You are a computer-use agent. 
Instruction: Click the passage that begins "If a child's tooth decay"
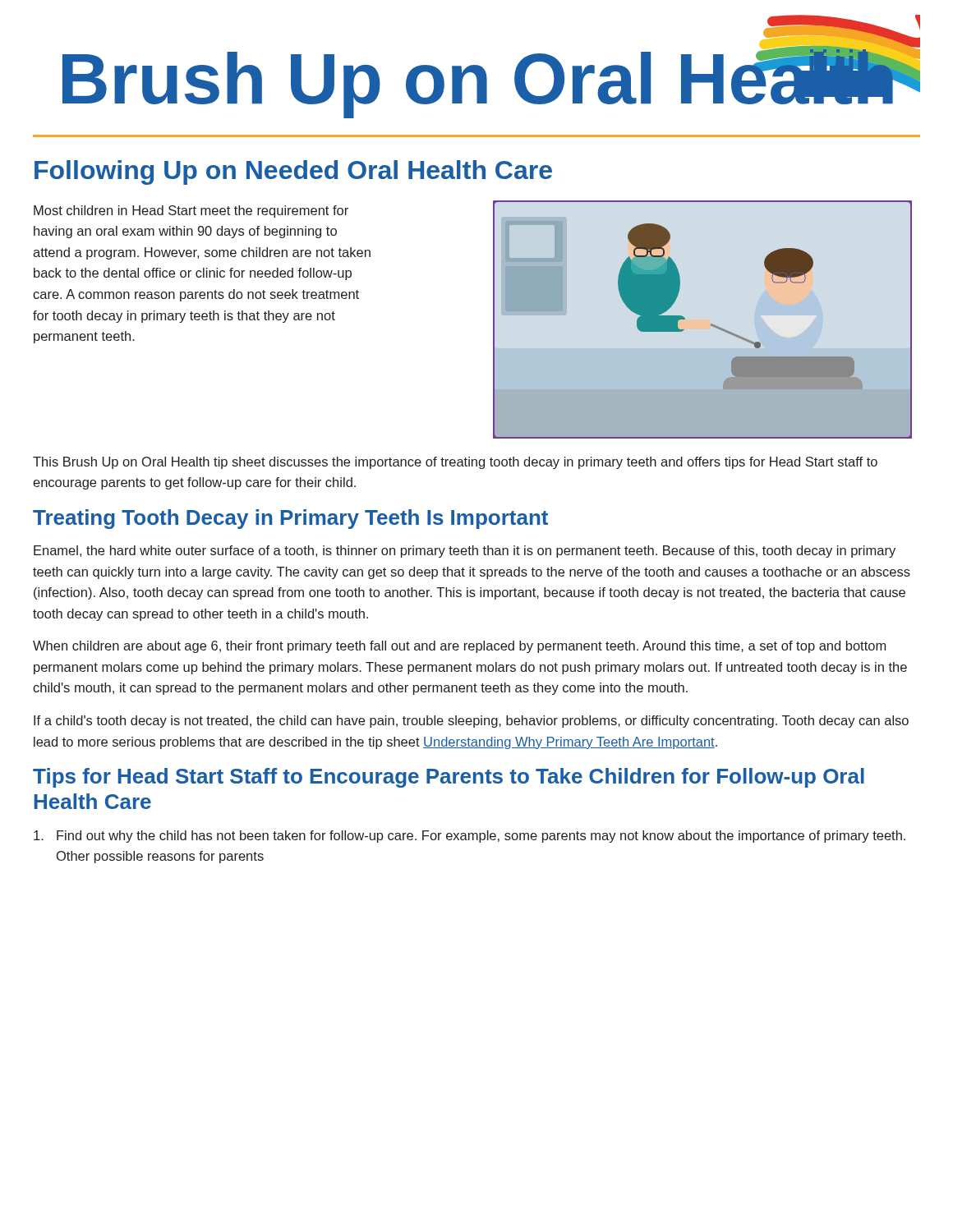[x=471, y=731]
